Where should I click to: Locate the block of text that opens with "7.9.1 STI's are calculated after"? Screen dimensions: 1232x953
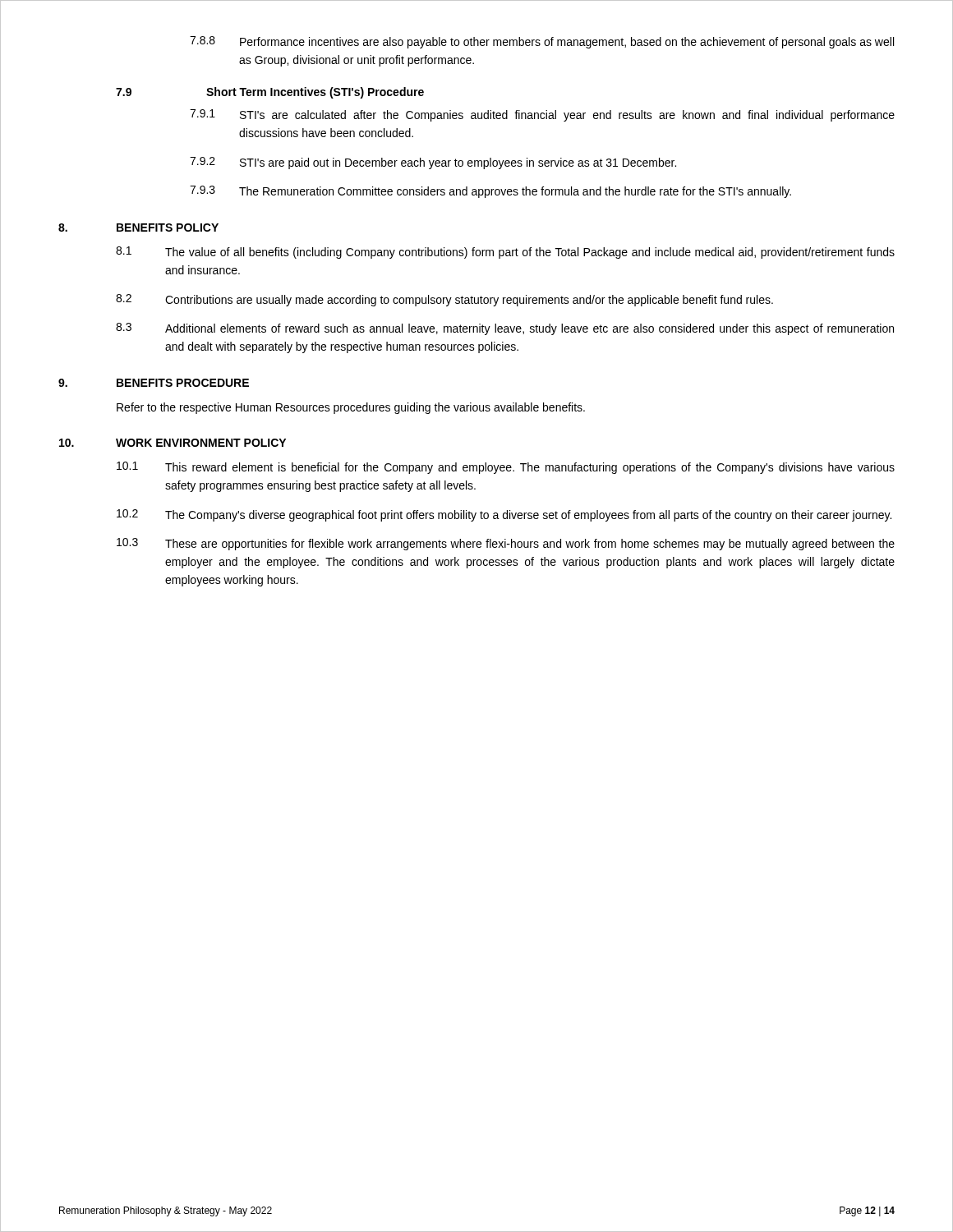[542, 125]
